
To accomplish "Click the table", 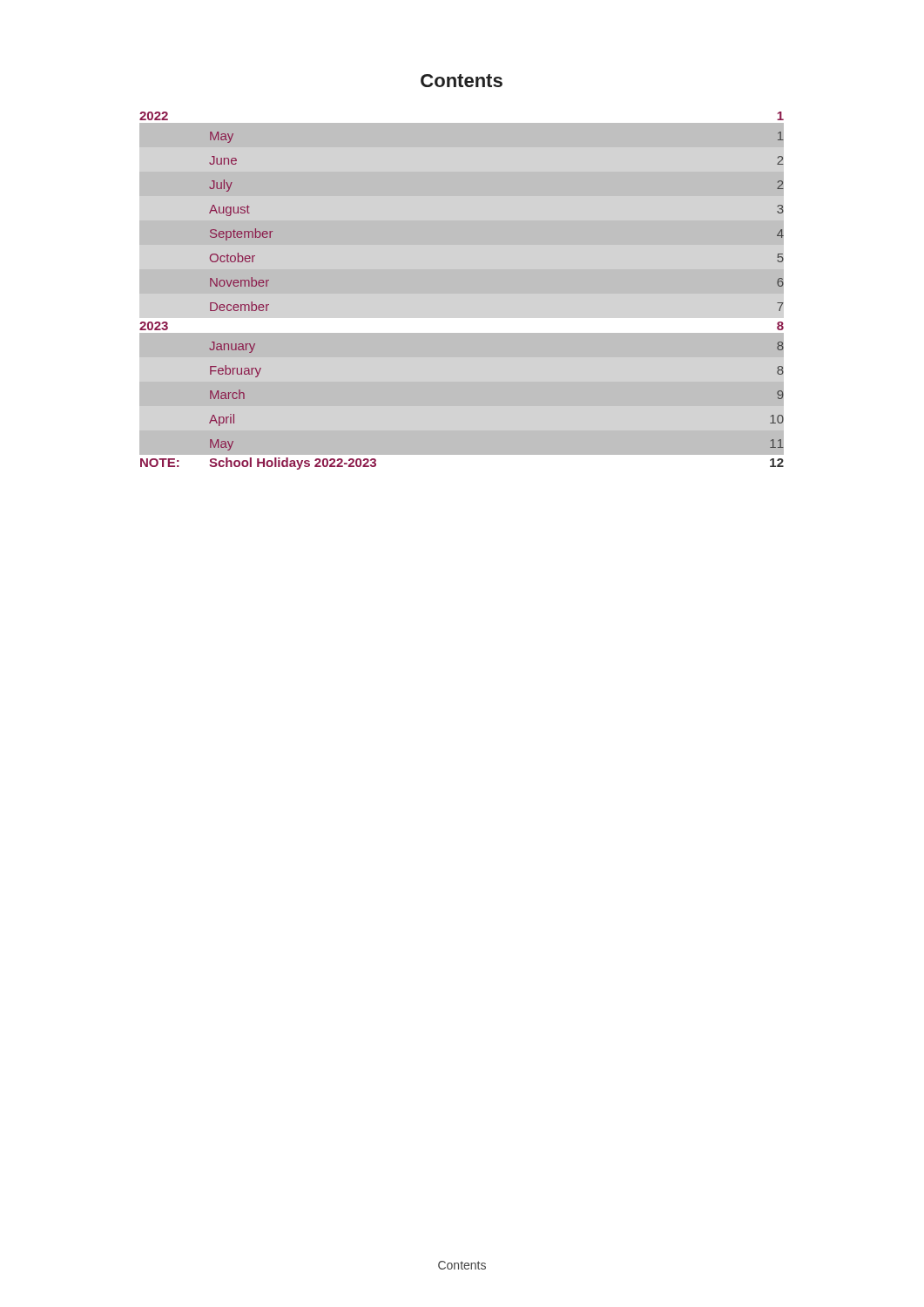I will pyautogui.click(x=462, y=289).
